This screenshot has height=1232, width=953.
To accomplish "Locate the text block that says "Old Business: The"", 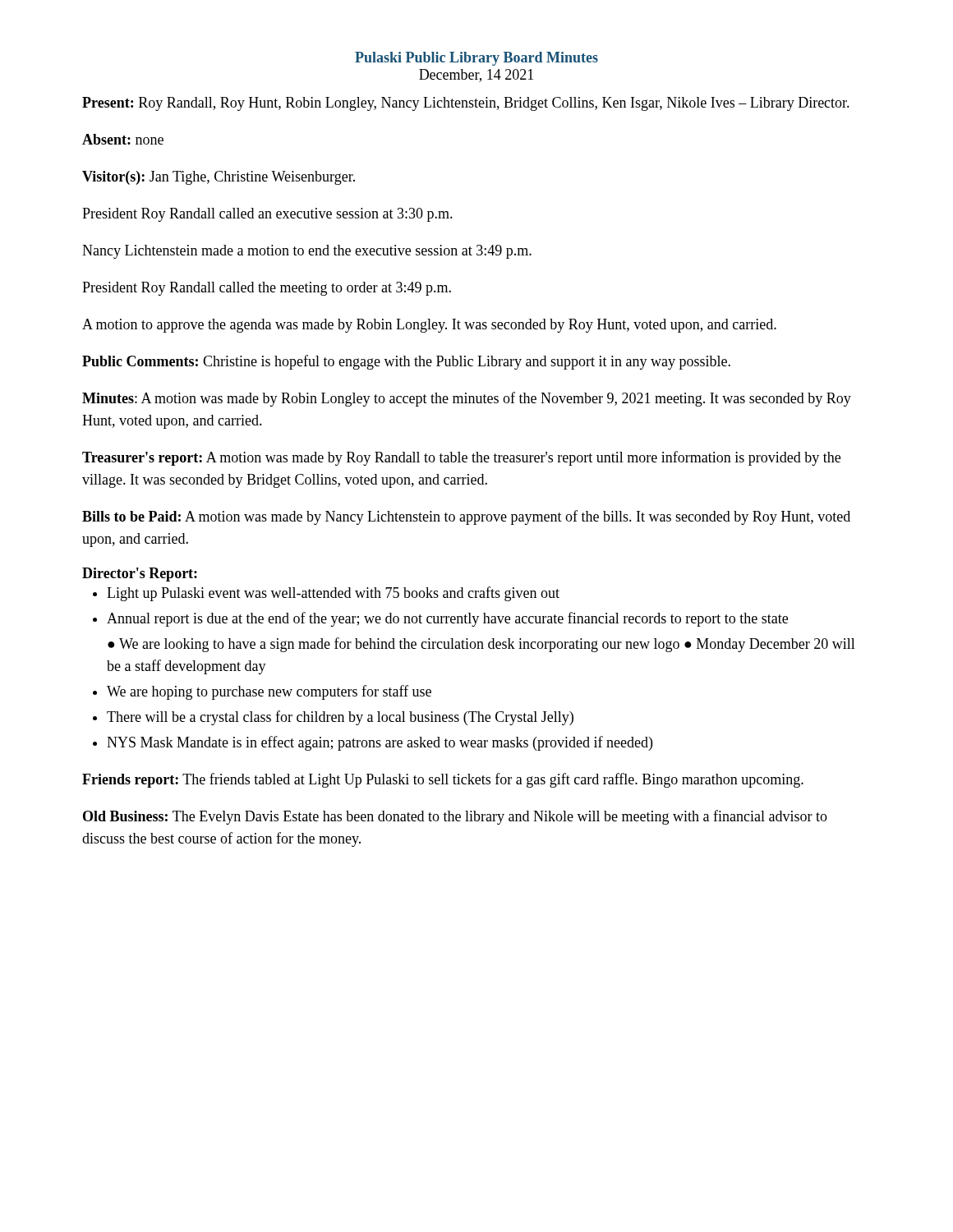I will click(x=476, y=828).
